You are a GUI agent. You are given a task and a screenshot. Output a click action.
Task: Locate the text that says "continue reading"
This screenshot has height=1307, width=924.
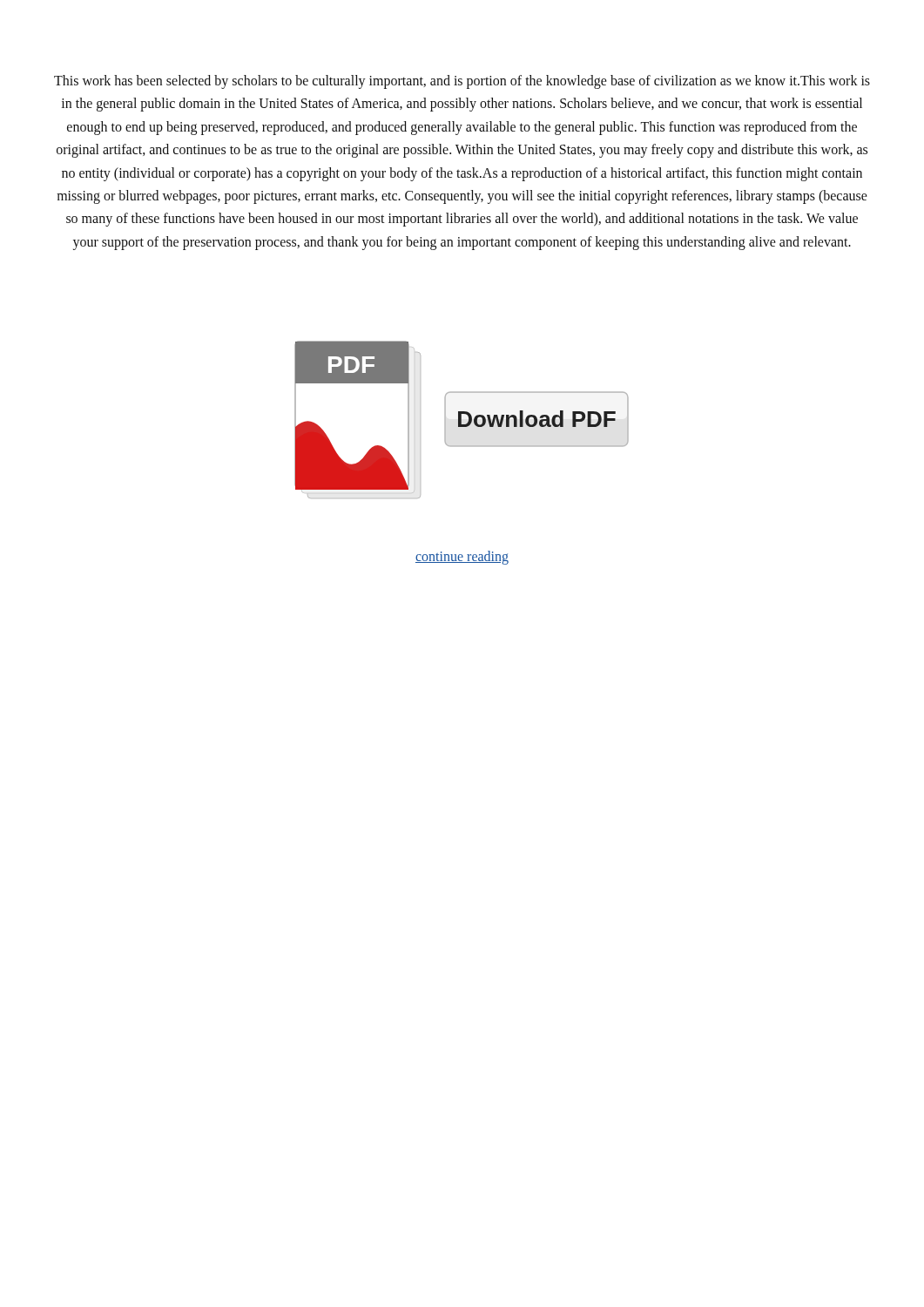pyautogui.click(x=462, y=556)
